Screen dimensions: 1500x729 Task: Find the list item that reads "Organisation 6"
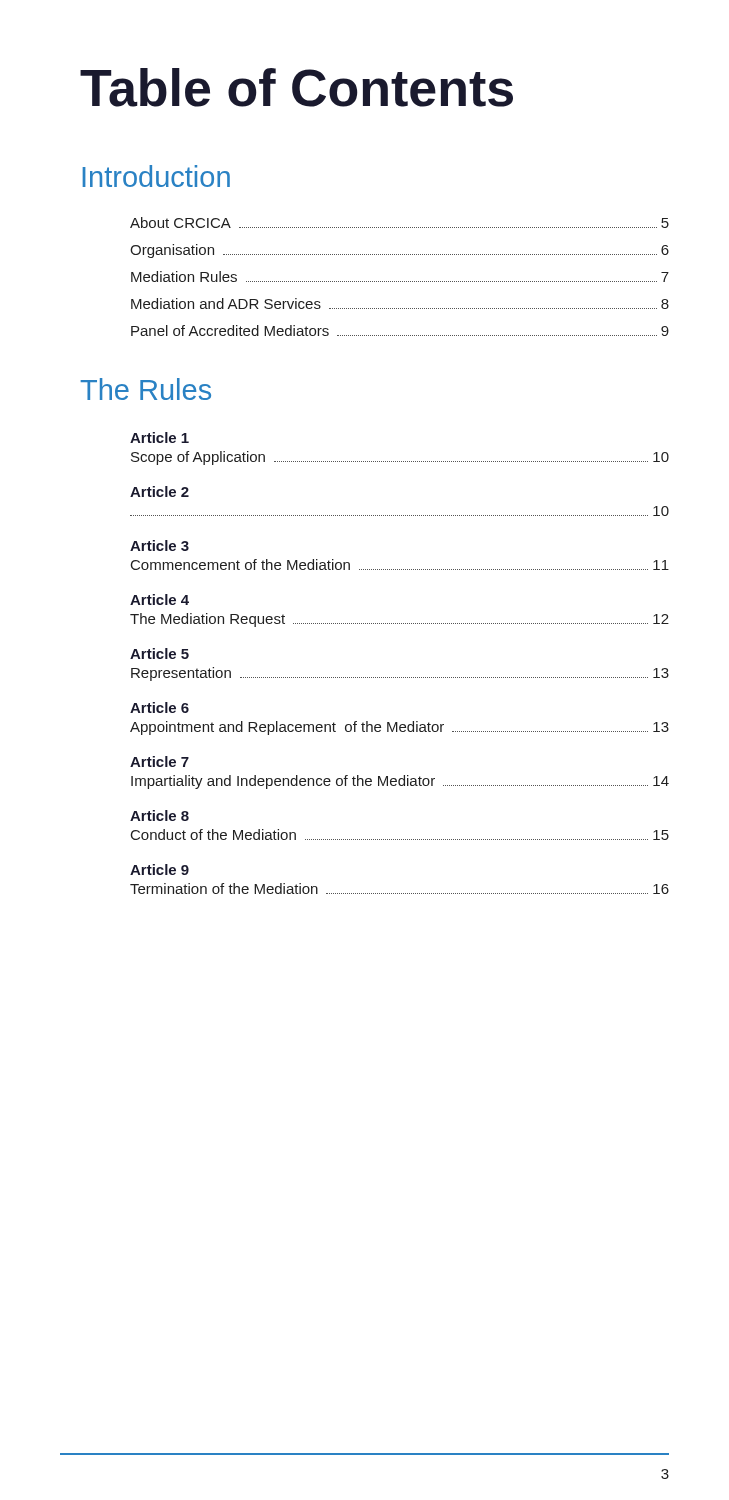coord(399,250)
